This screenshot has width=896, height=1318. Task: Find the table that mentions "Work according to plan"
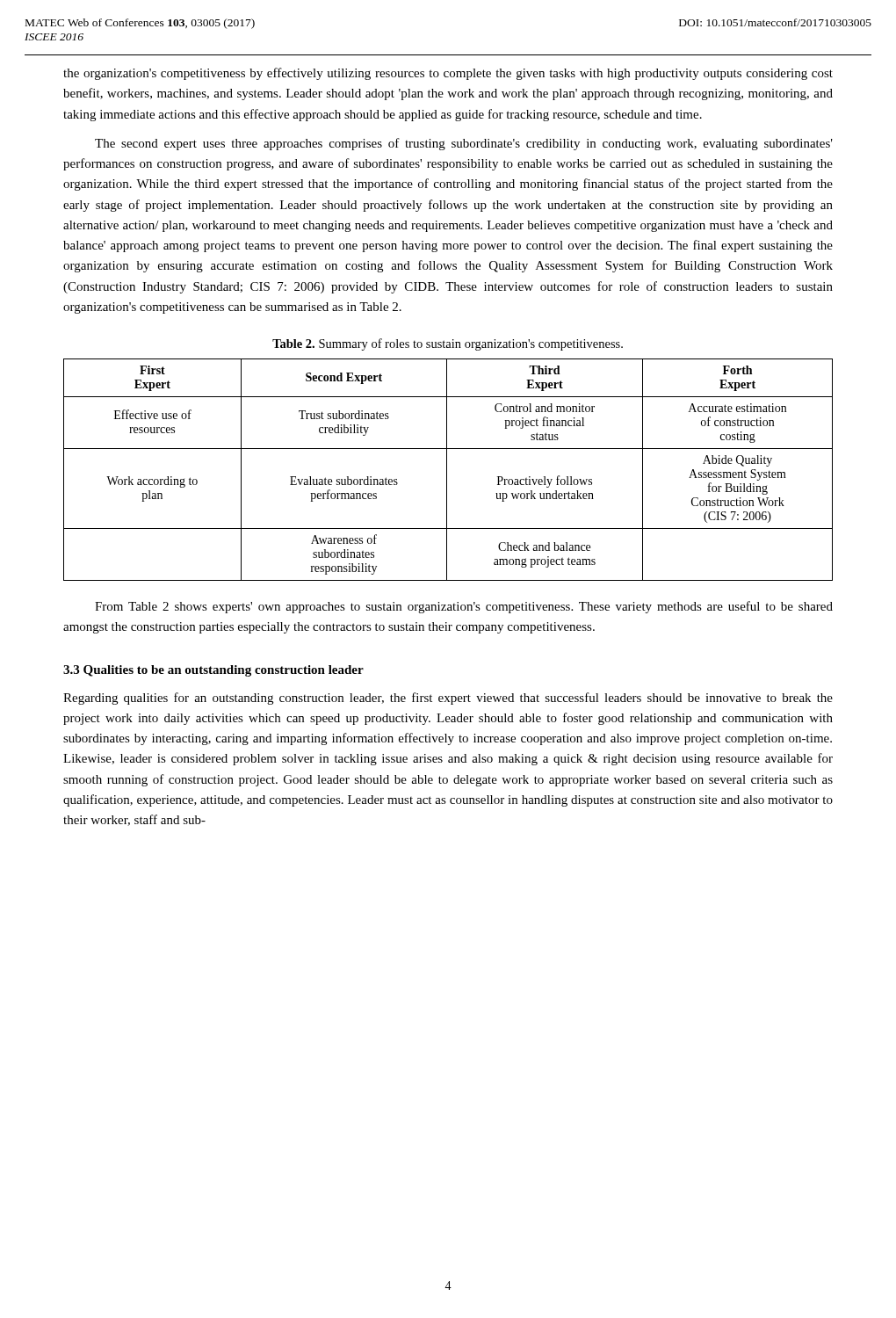coord(448,470)
